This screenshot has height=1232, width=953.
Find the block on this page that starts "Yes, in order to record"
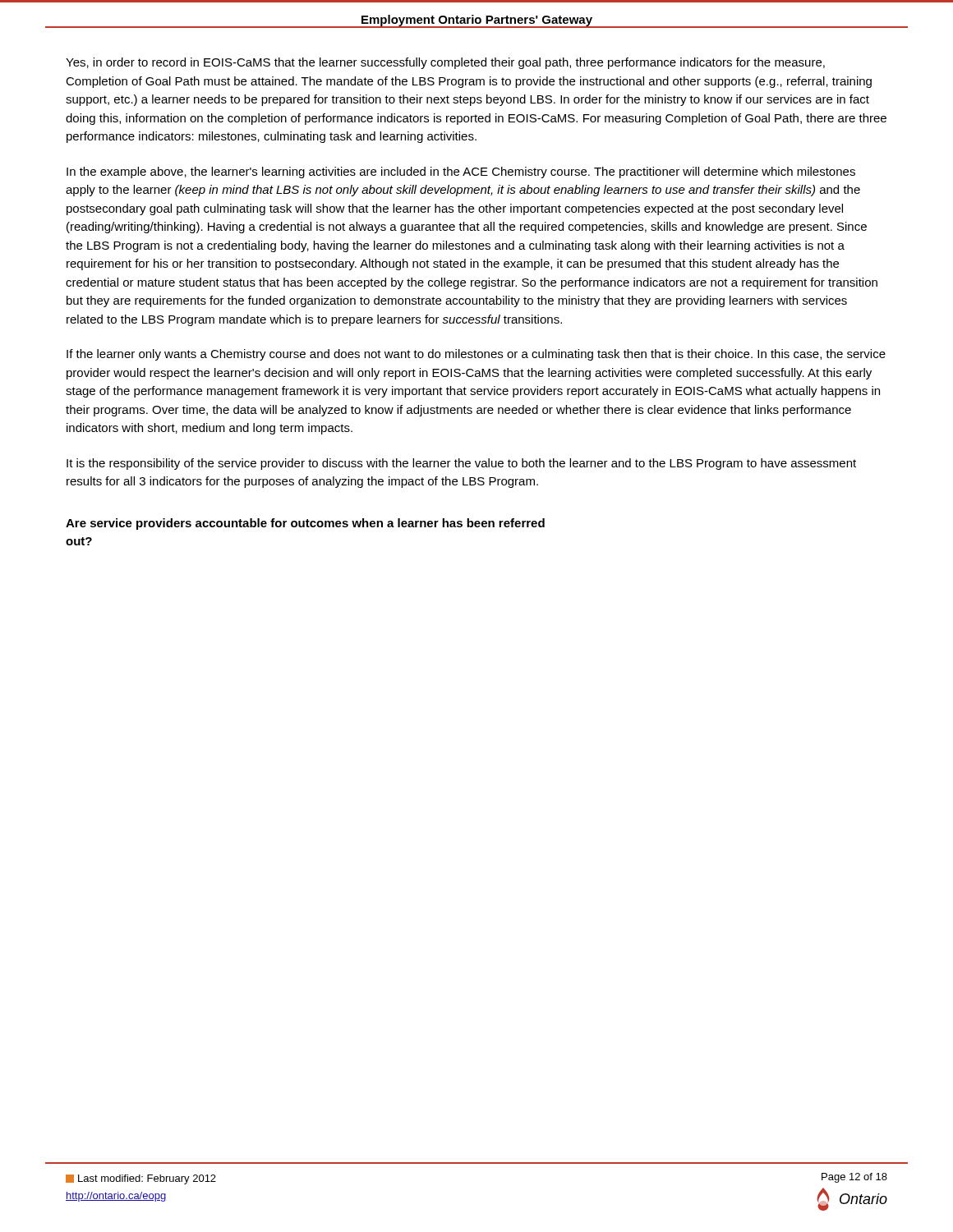click(x=476, y=99)
